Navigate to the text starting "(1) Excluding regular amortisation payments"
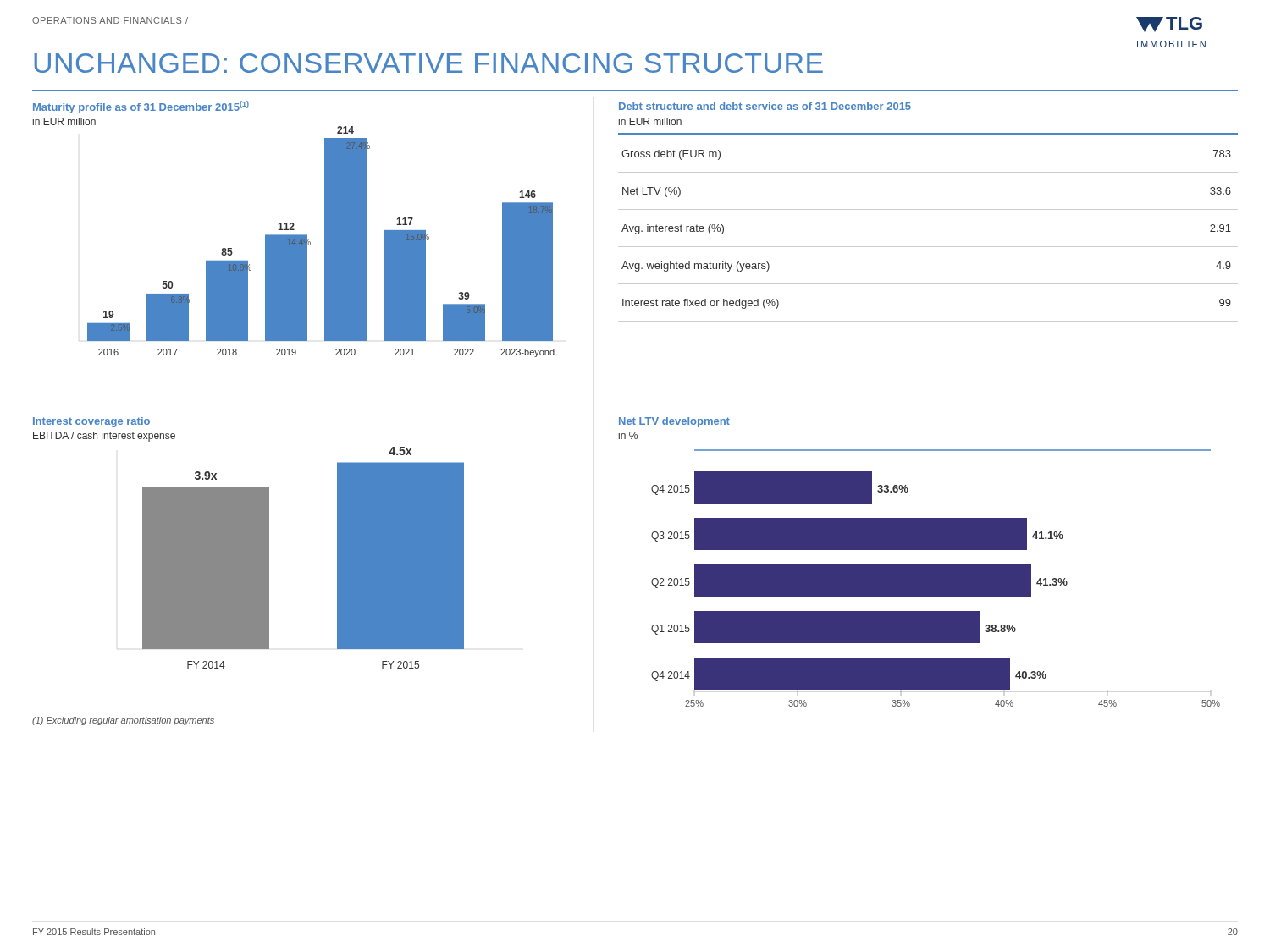This screenshot has height=952, width=1270. tap(123, 720)
